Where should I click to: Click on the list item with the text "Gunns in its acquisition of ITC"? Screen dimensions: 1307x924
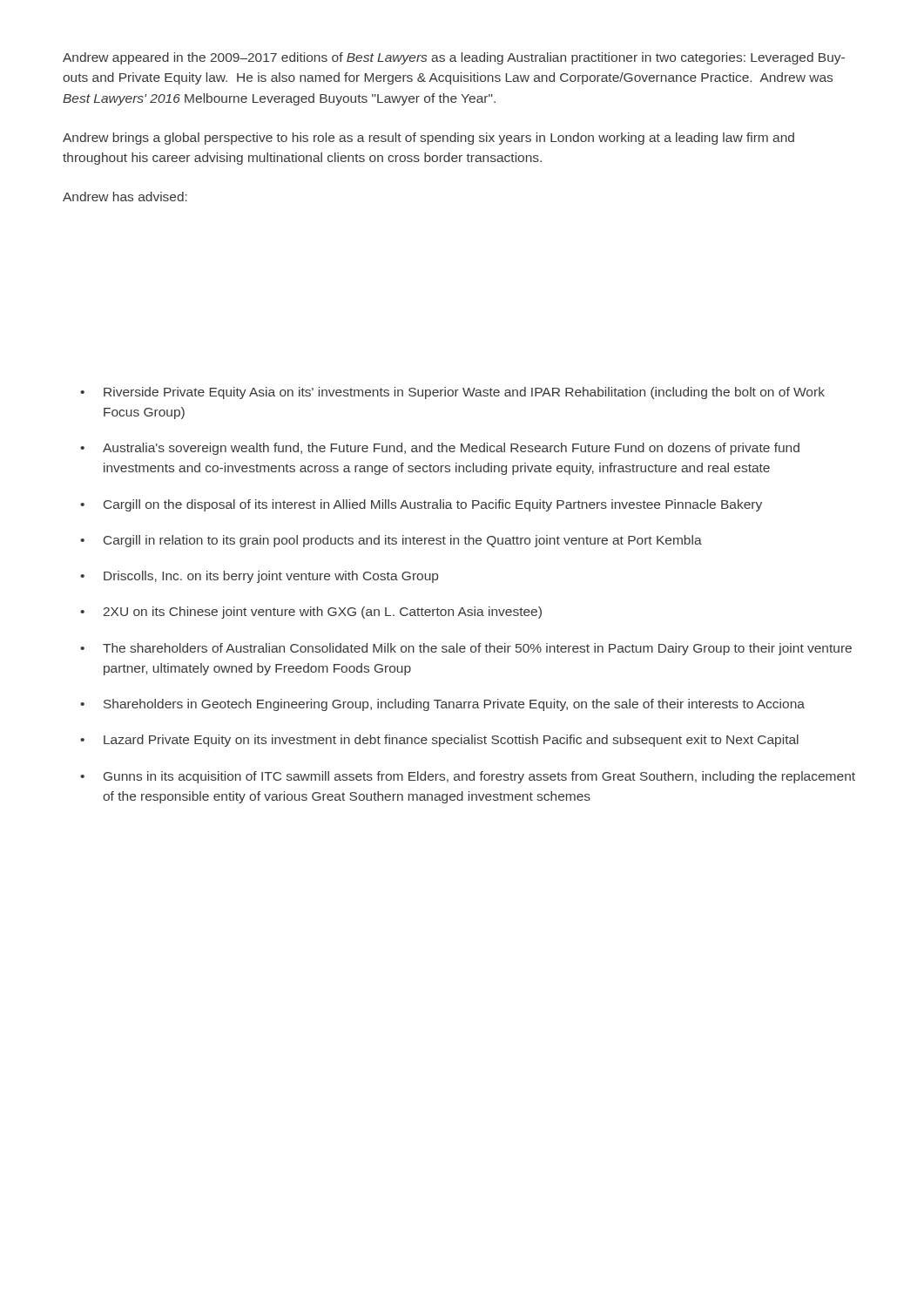pyautogui.click(x=482, y=786)
